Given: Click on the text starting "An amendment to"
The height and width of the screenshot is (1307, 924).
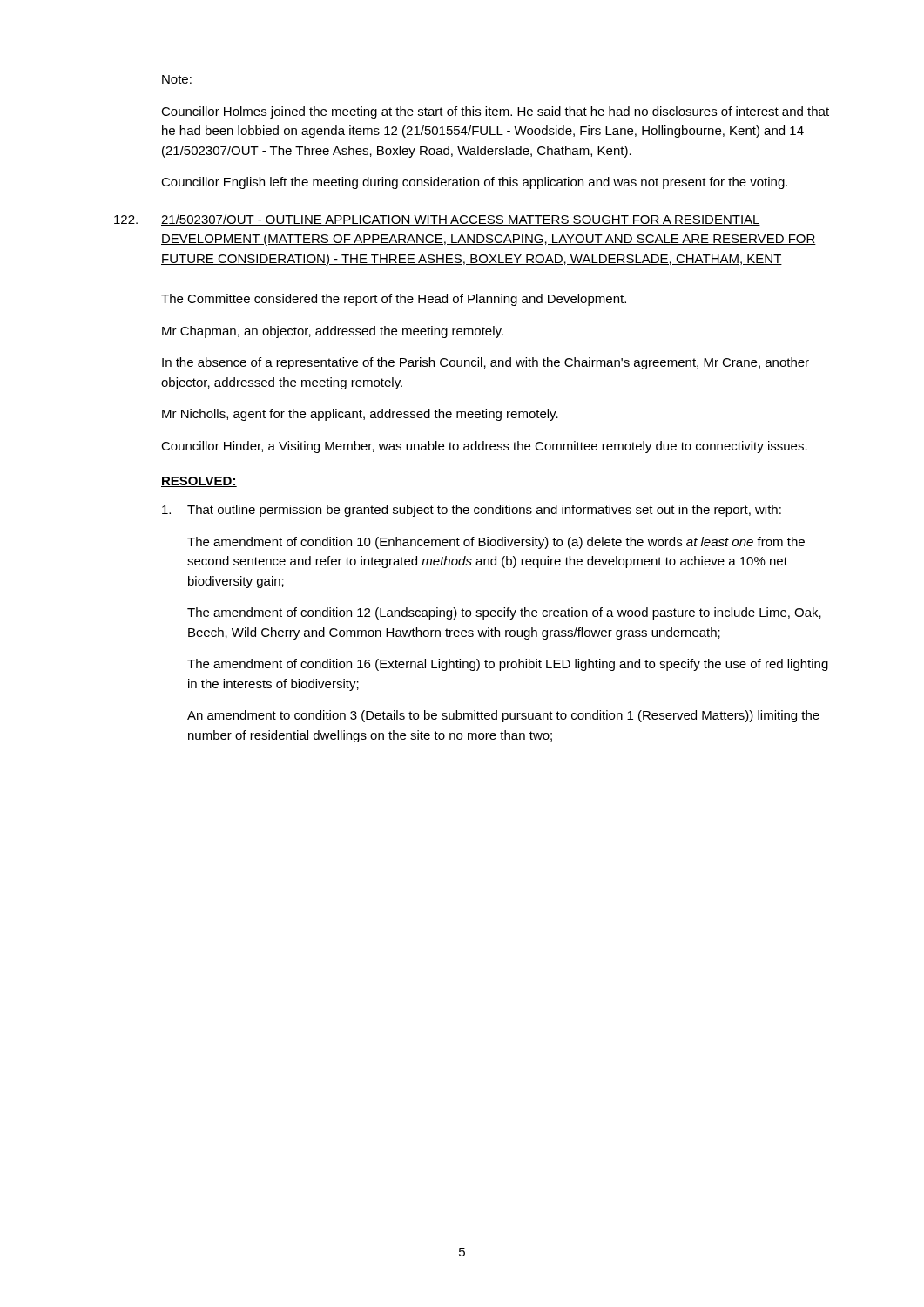Looking at the screenshot, I should (x=503, y=725).
